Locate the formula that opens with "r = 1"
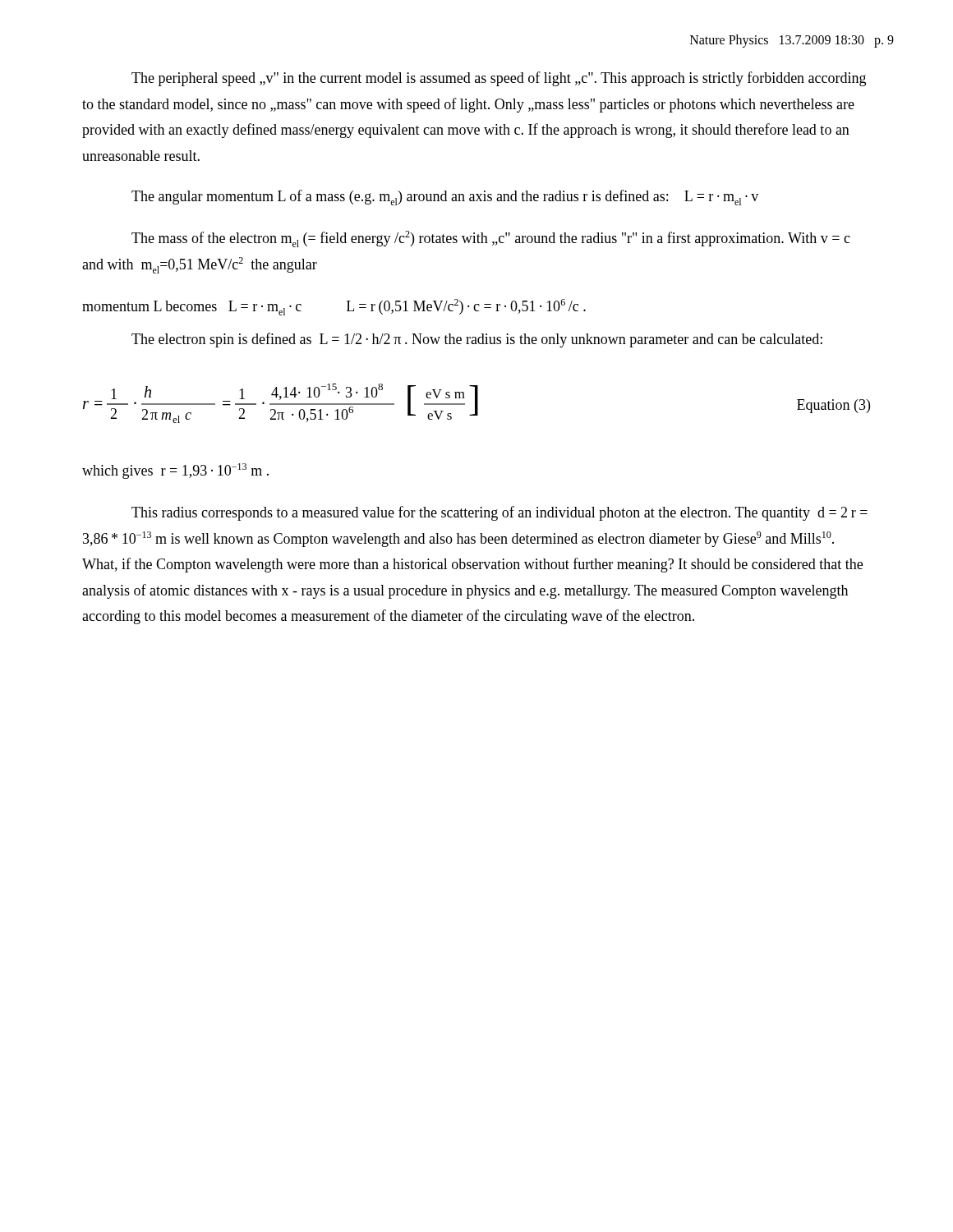 (476, 405)
